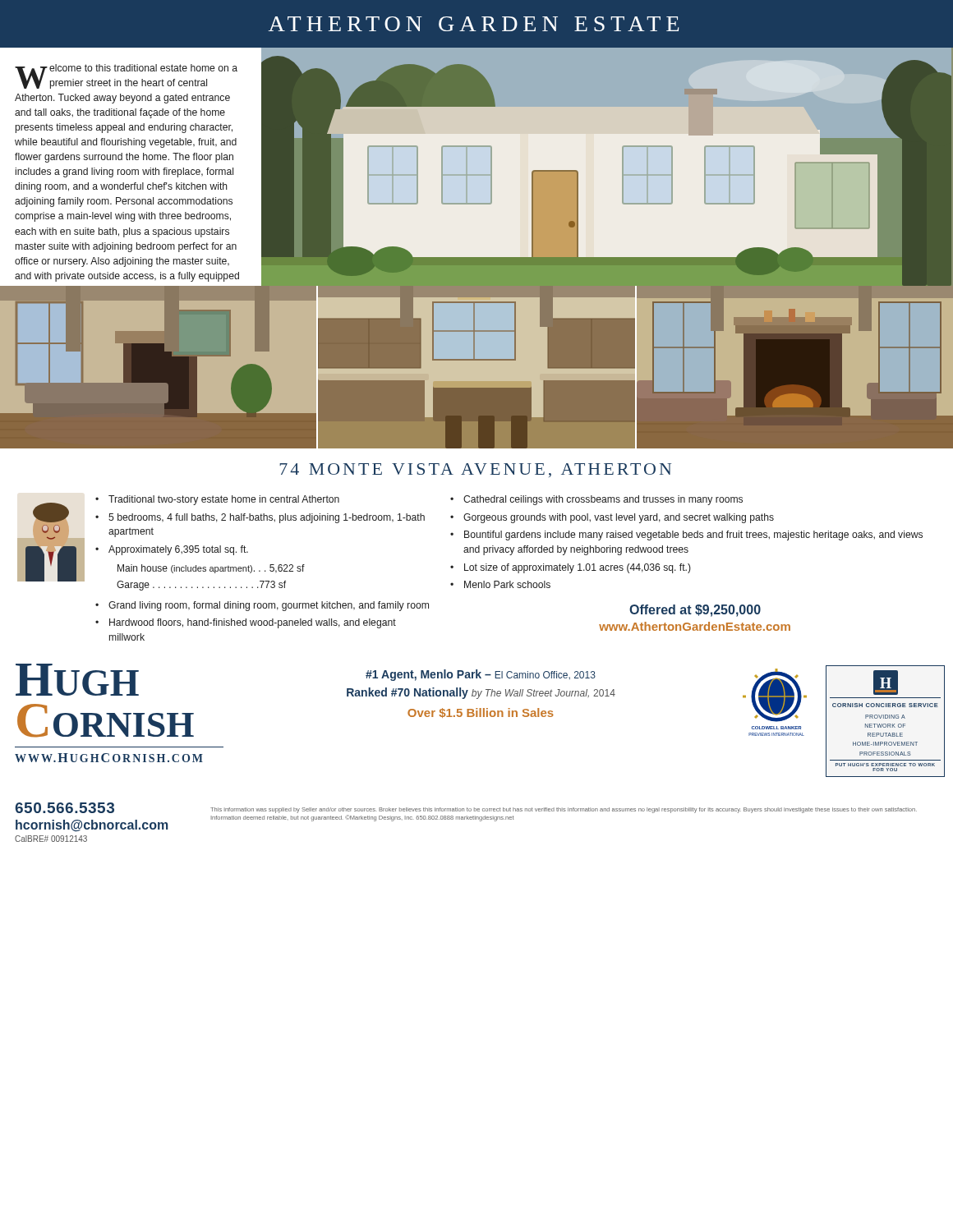Locate the passage starting "•Cathedral ceilings with crossbeams and"
This screenshot has width=953, height=1232.
[x=597, y=500]
